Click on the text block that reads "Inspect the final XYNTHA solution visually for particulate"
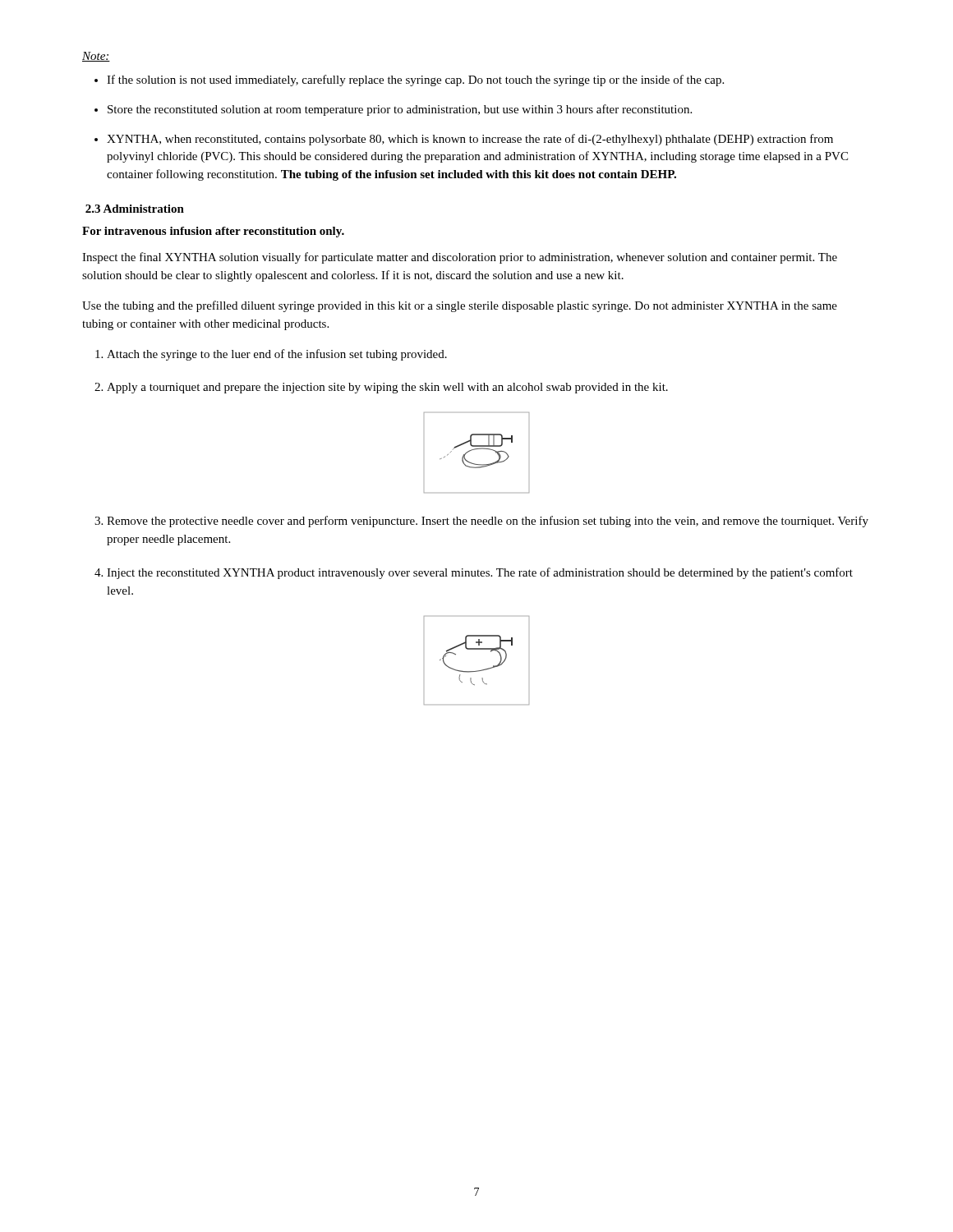953x1232 pixels. point(460,266)
